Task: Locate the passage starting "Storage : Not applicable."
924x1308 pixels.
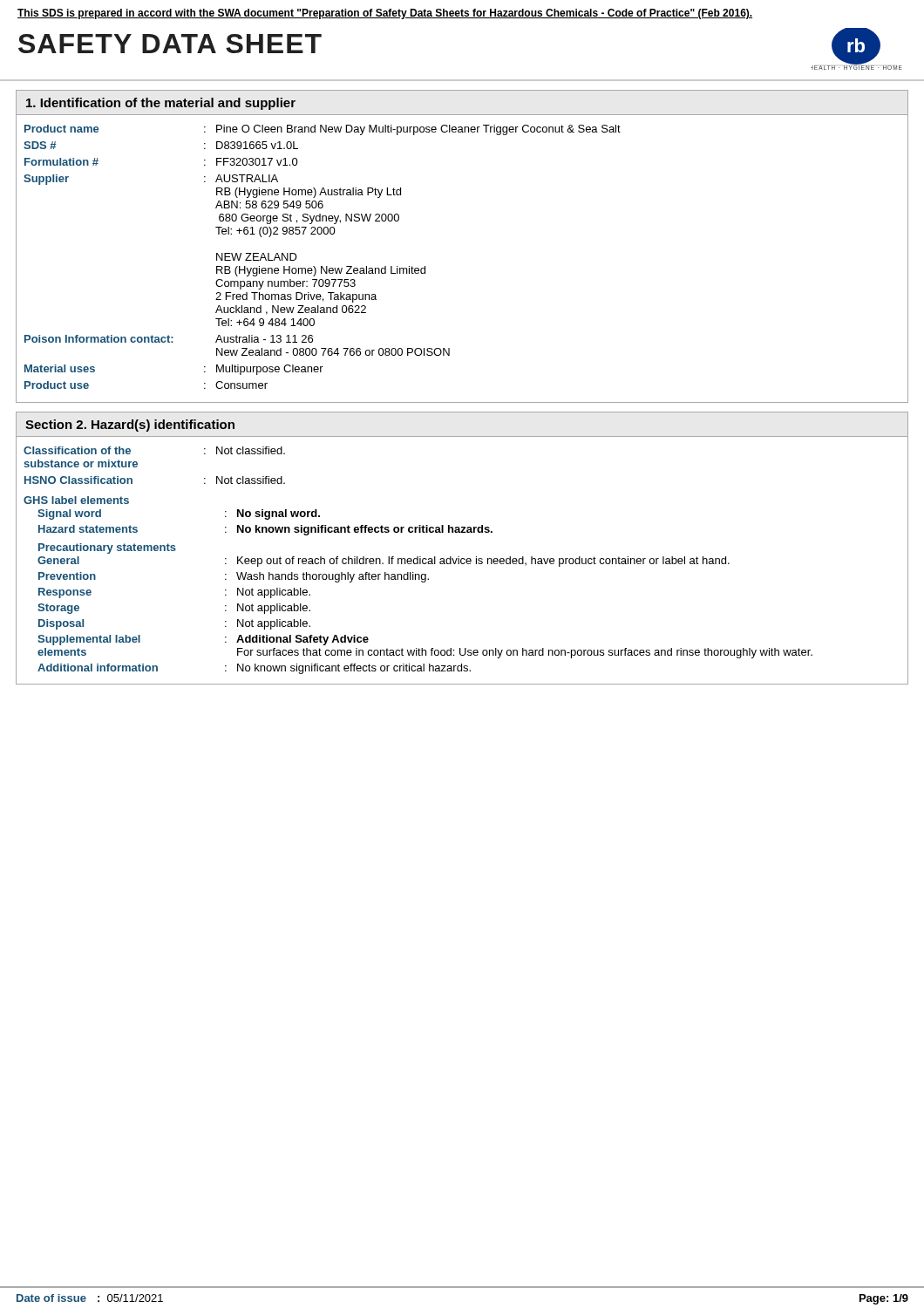Action: 65,608
